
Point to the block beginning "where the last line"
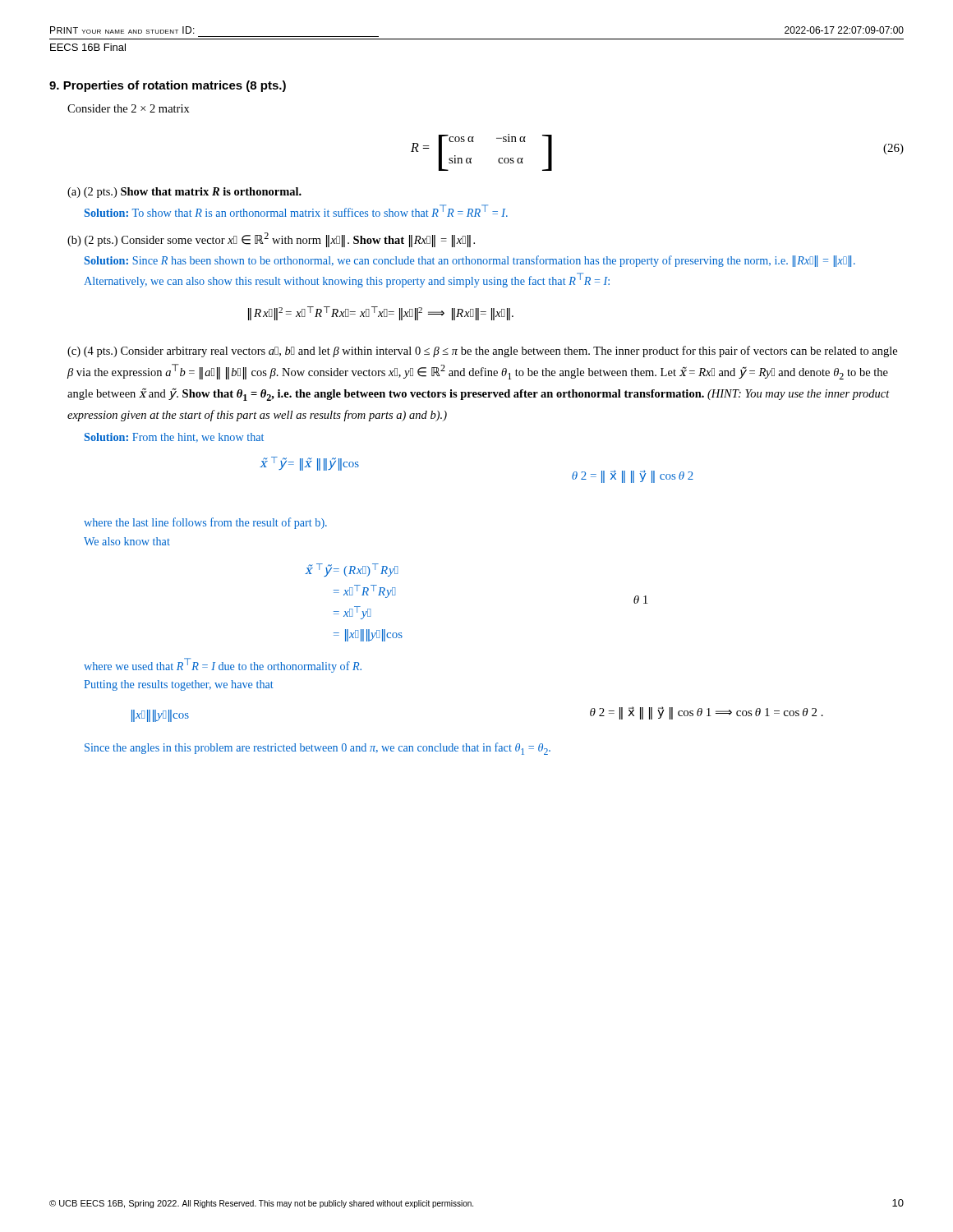(206, 532)
